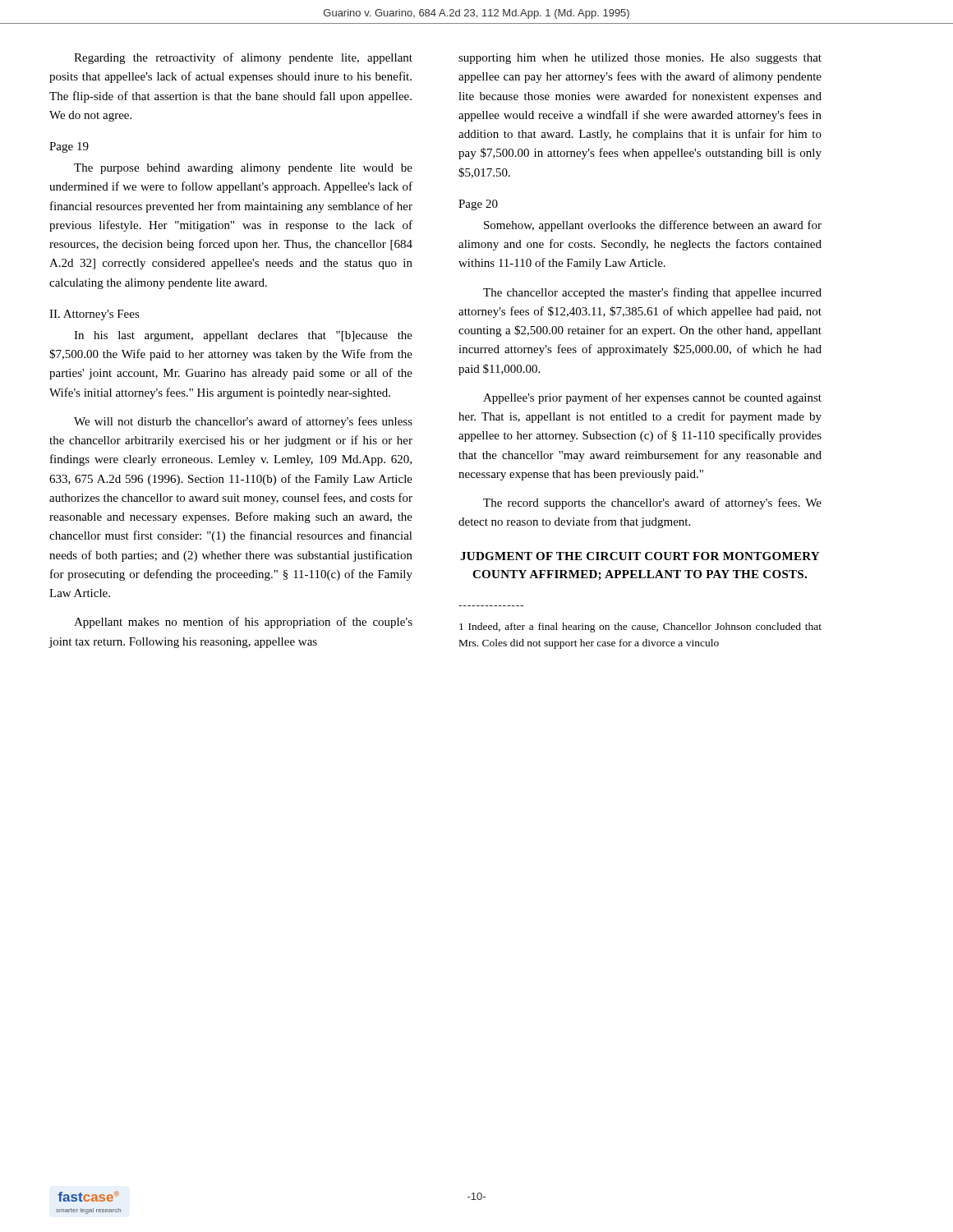Select the text block containing "We will not disturb the"
The height and width of the screenshot is (1232, 953).
click(x=231, y=508)
